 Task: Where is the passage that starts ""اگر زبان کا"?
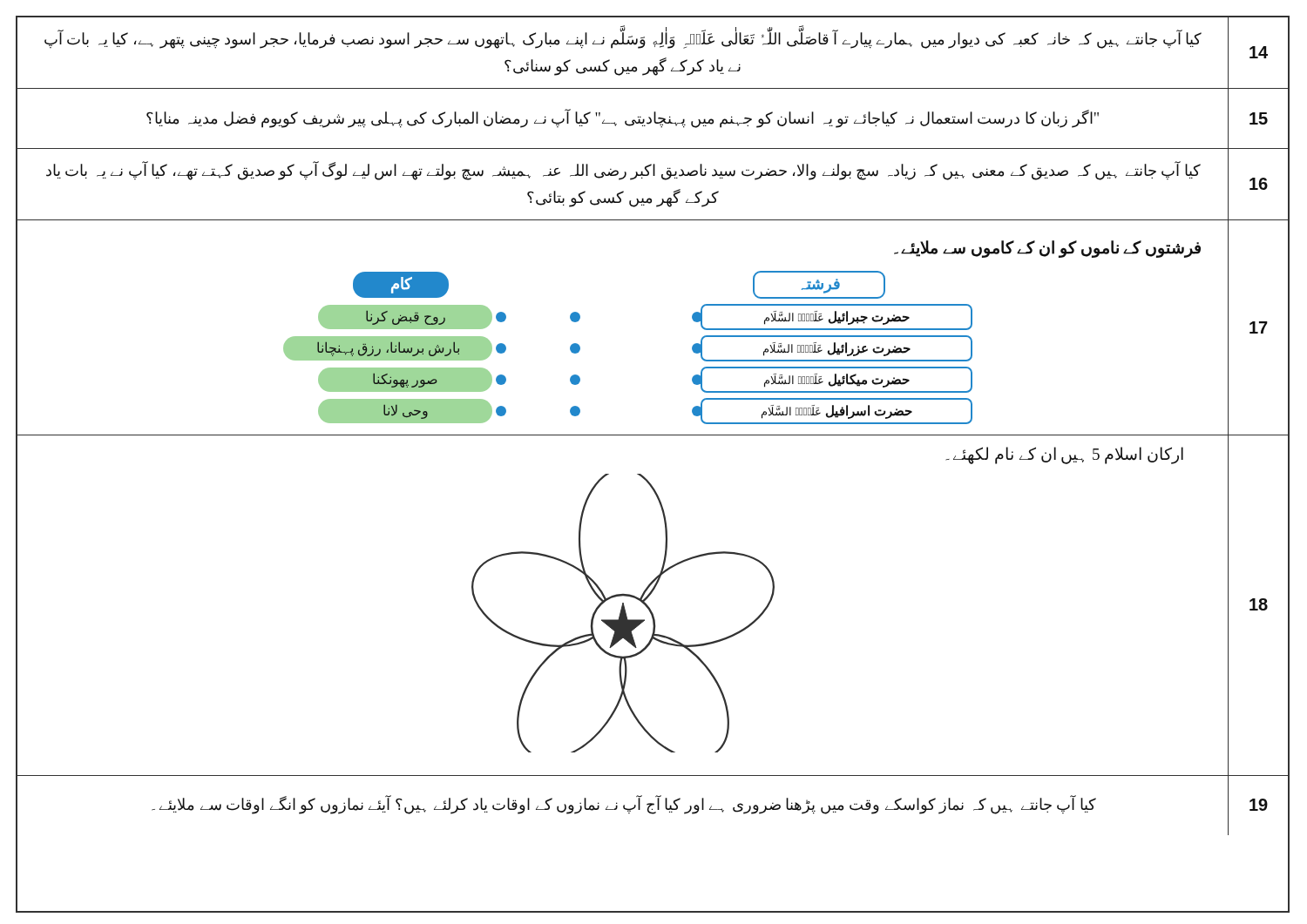point(623,118)
